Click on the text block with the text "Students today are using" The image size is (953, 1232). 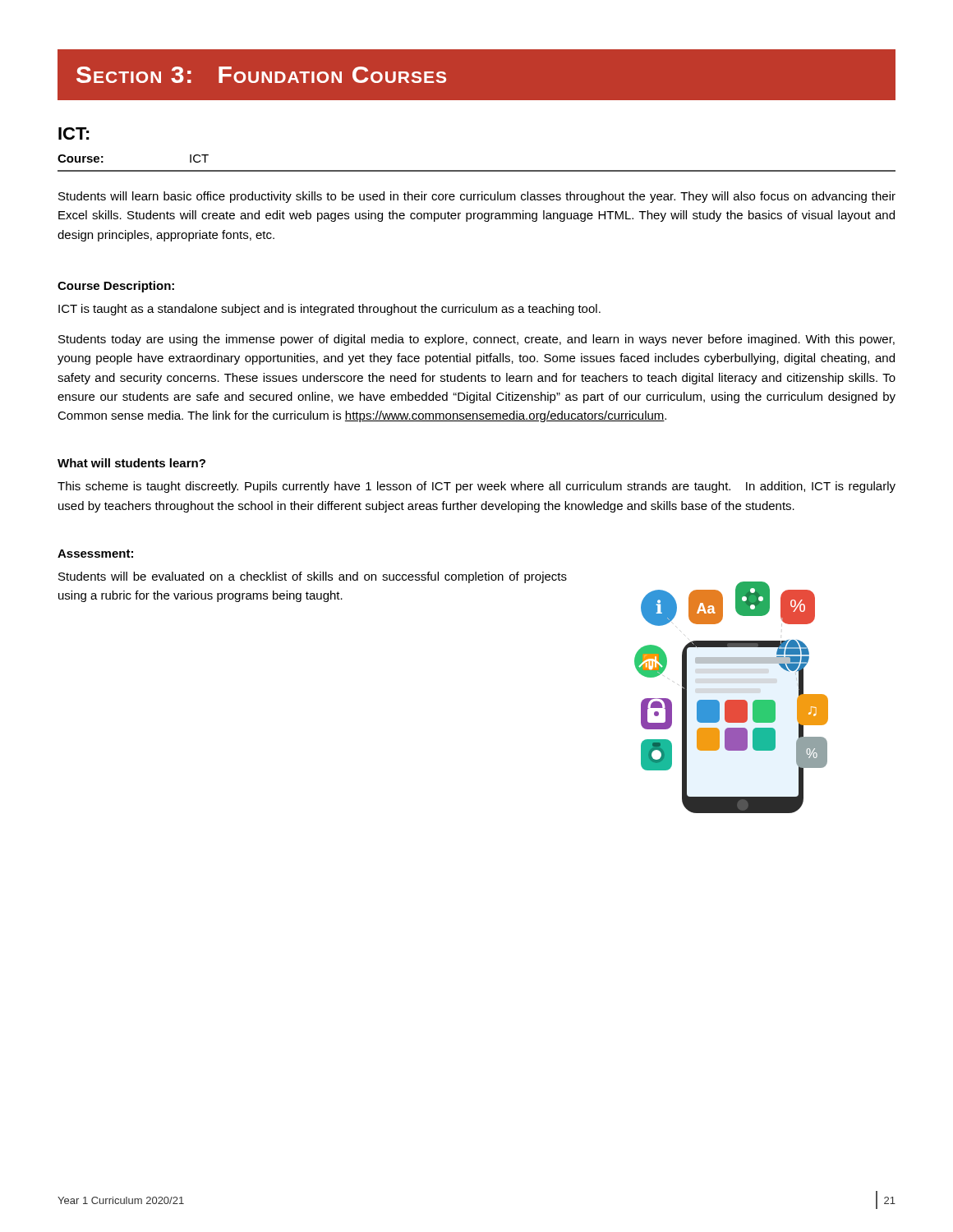click(476, 377)
